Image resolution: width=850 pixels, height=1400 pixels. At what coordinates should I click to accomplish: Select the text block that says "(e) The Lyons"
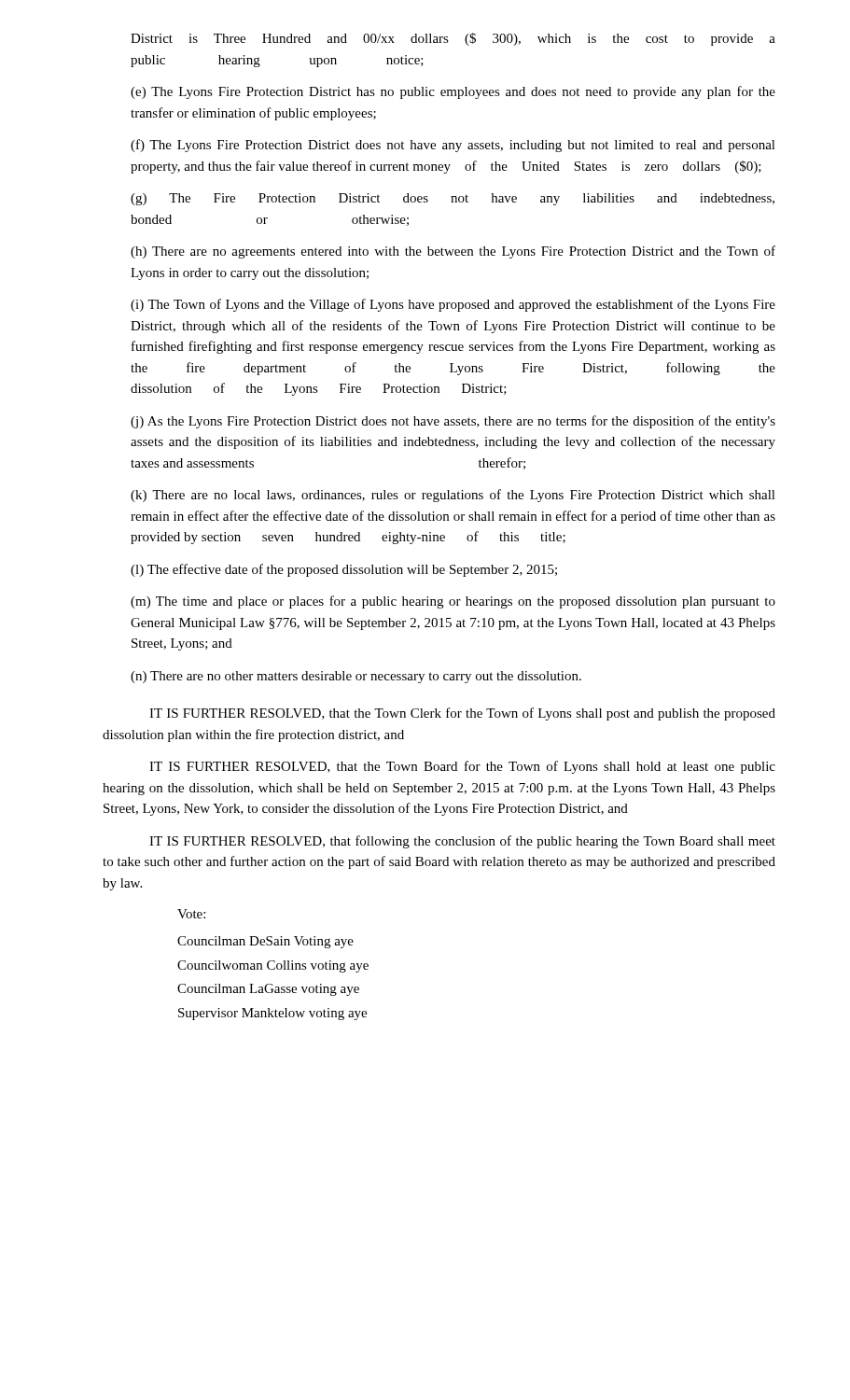(x=453, y=102)
